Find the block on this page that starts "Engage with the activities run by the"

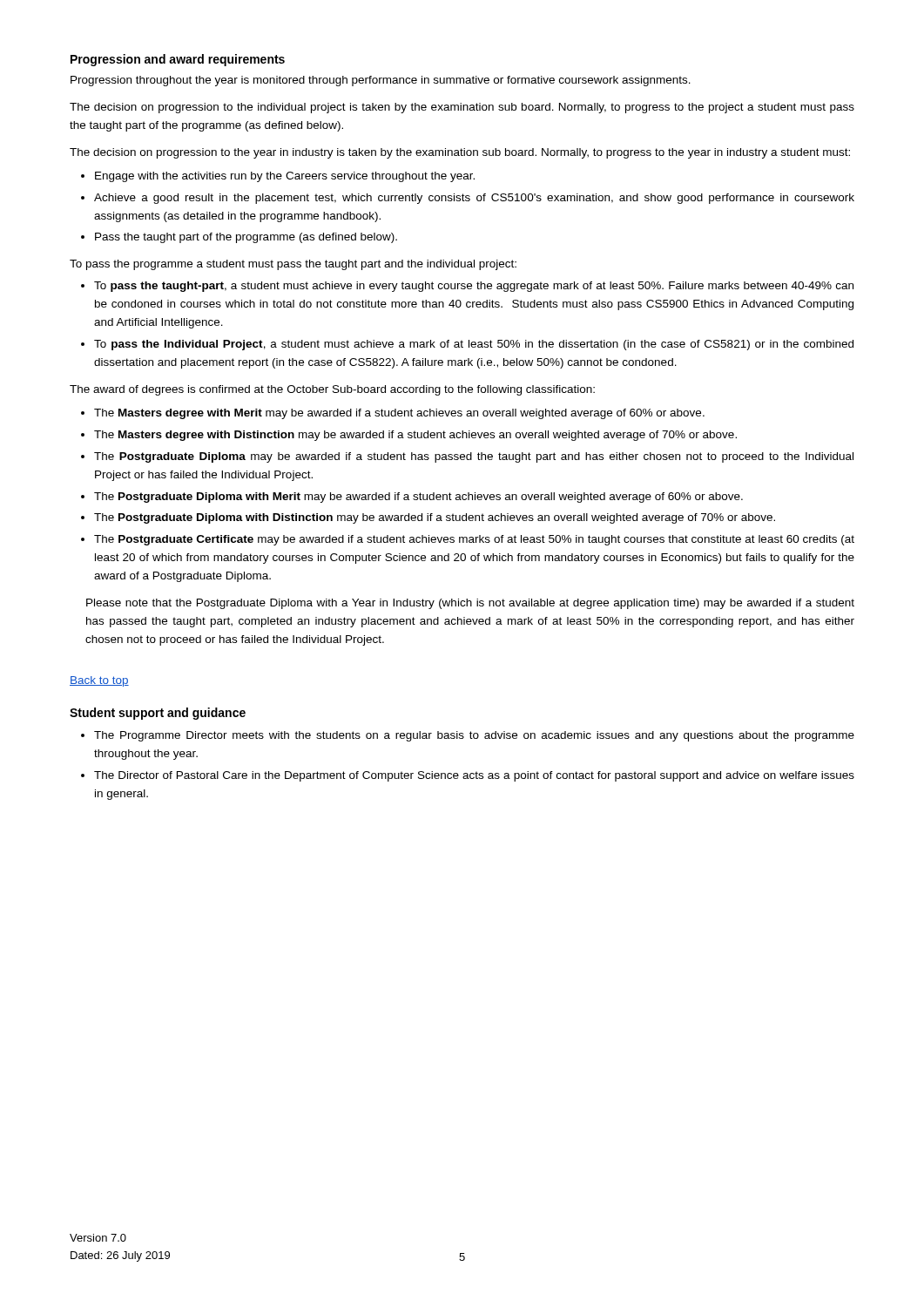coord(285,175)
